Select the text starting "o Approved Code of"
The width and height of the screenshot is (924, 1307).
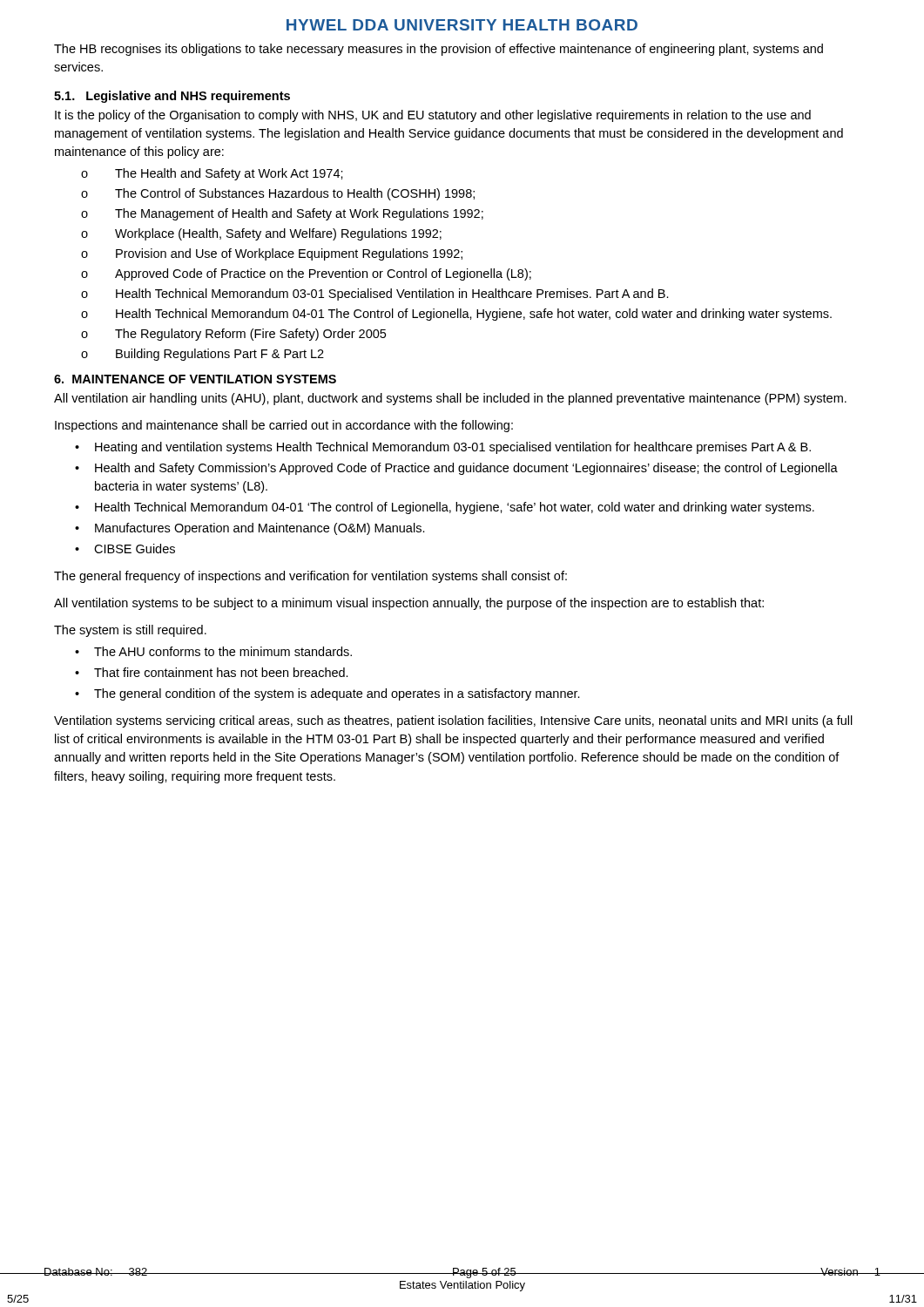[293, 274]
